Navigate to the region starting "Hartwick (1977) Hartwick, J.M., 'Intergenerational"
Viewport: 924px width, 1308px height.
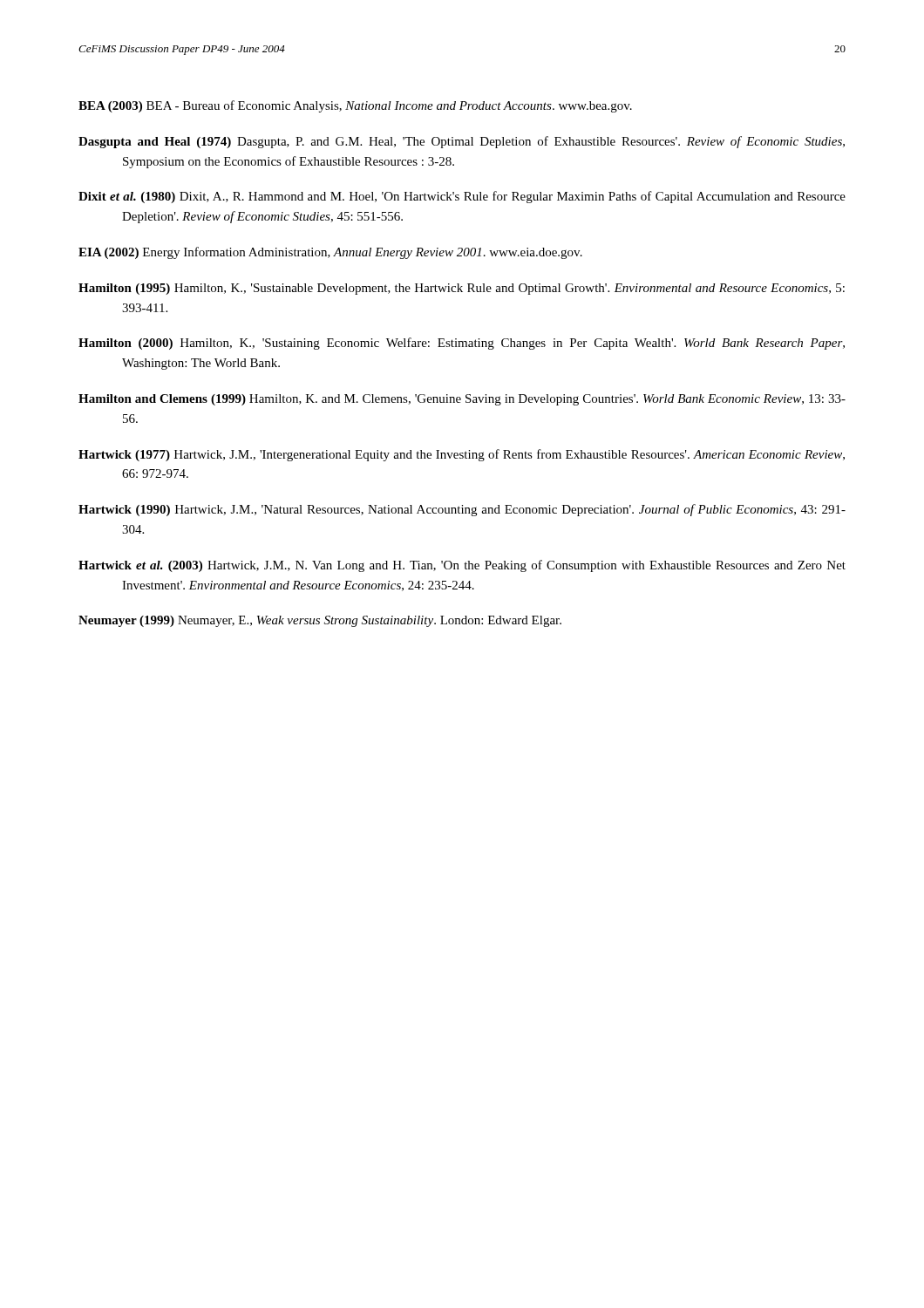tap(462, 464)
